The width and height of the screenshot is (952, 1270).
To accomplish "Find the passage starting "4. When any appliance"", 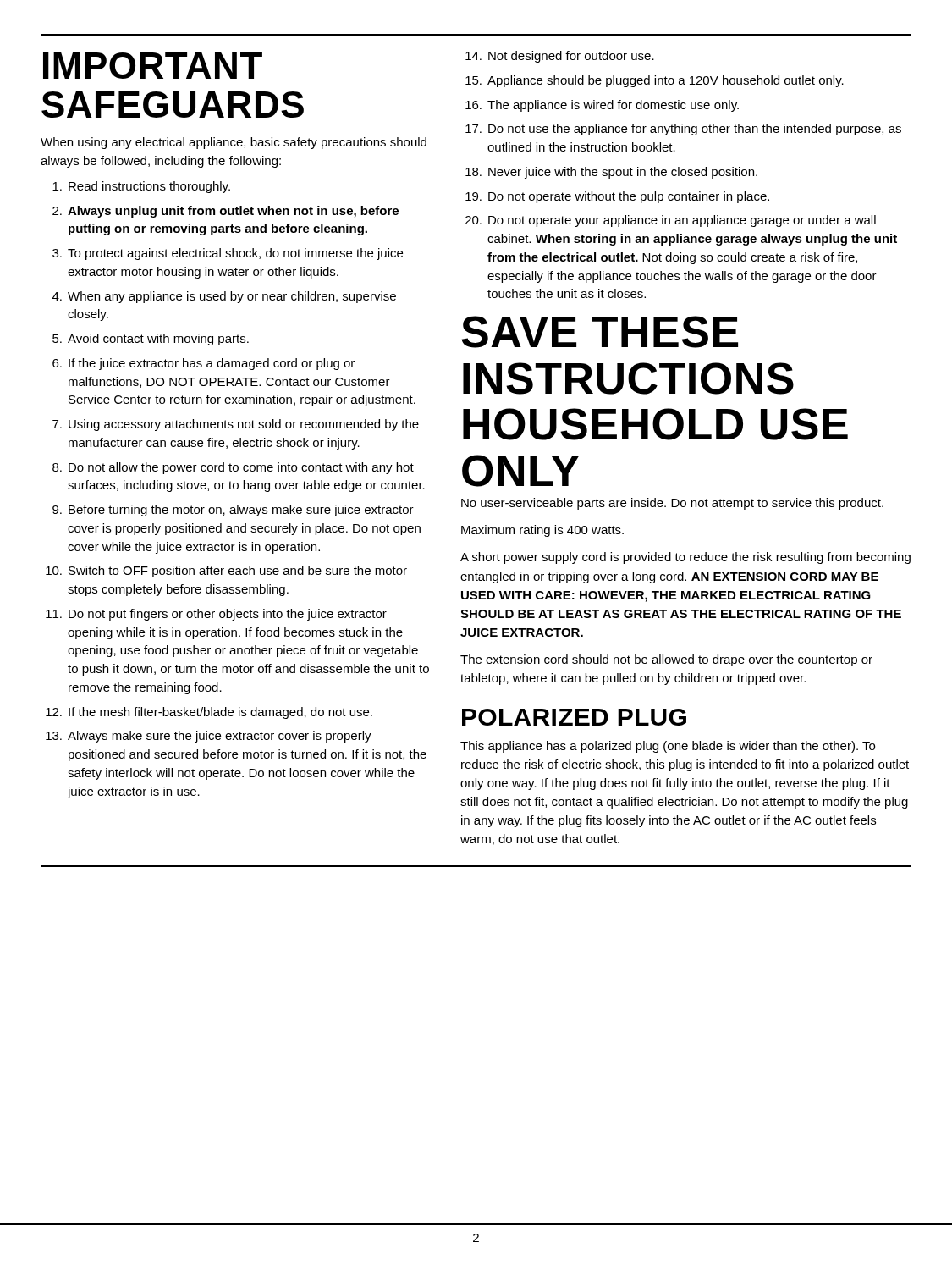I will 235,305.
